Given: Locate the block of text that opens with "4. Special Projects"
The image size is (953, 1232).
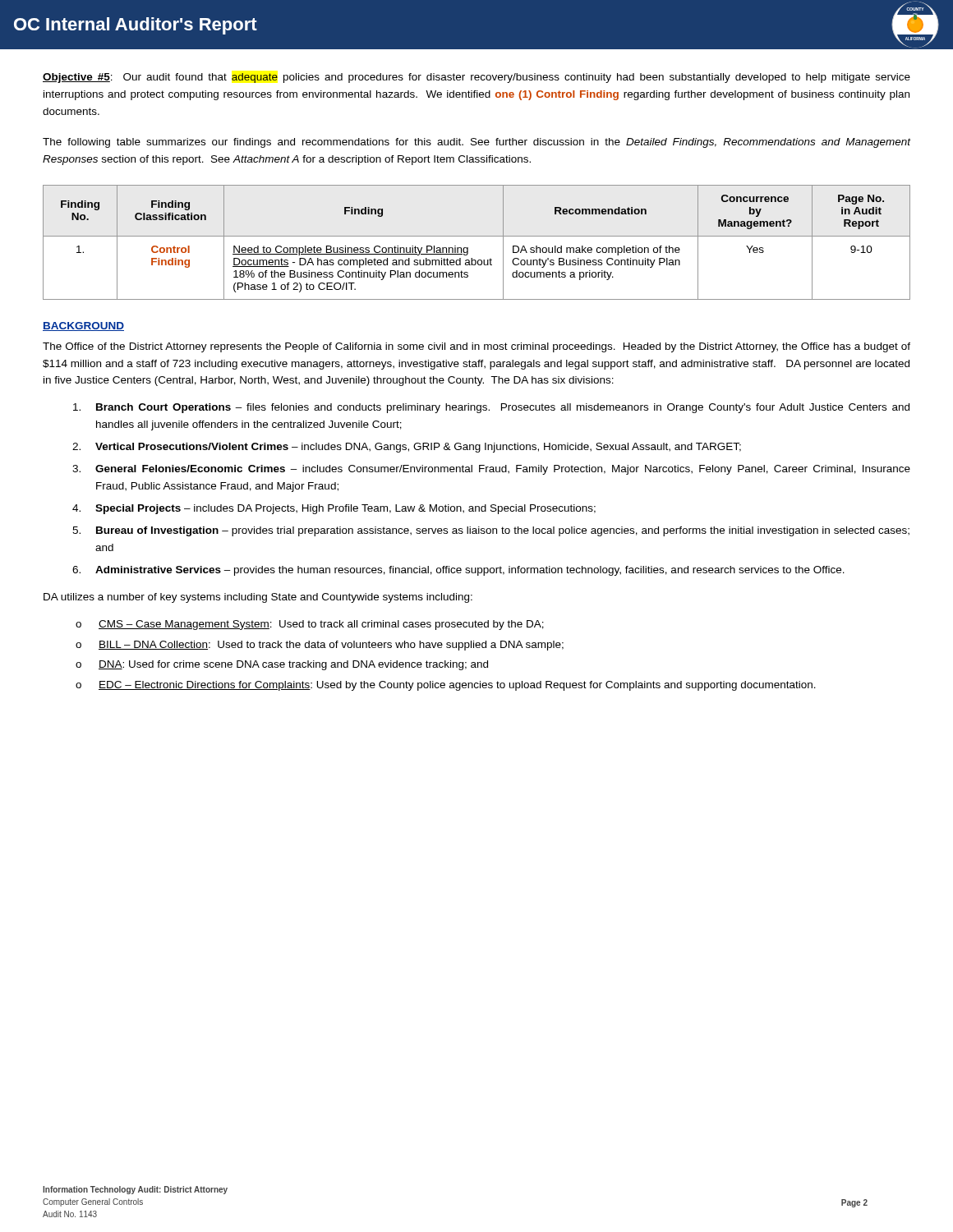Looking at the screenshot, I should [x=491, y=509].
